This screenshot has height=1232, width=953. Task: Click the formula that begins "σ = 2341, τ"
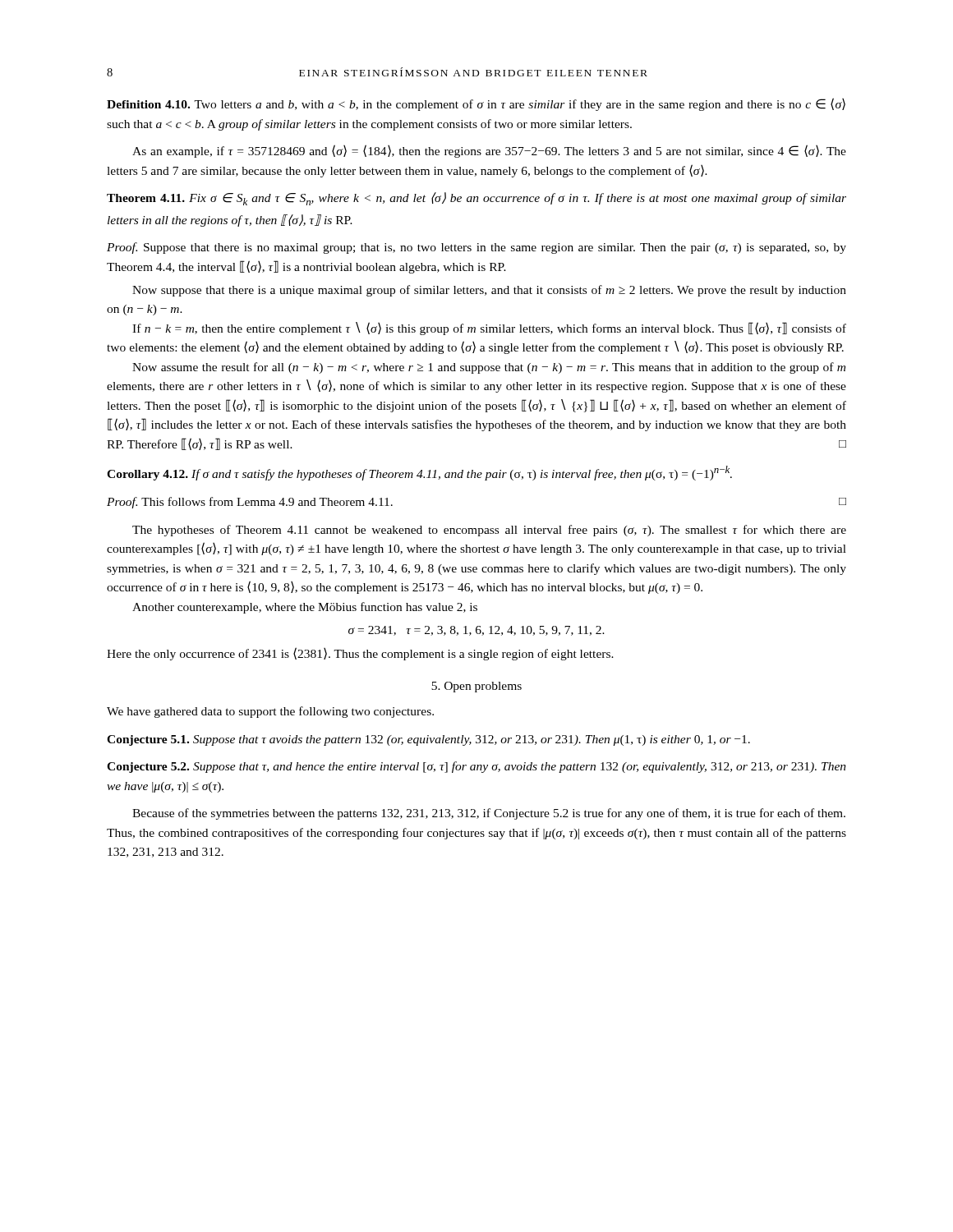point(476,630)
